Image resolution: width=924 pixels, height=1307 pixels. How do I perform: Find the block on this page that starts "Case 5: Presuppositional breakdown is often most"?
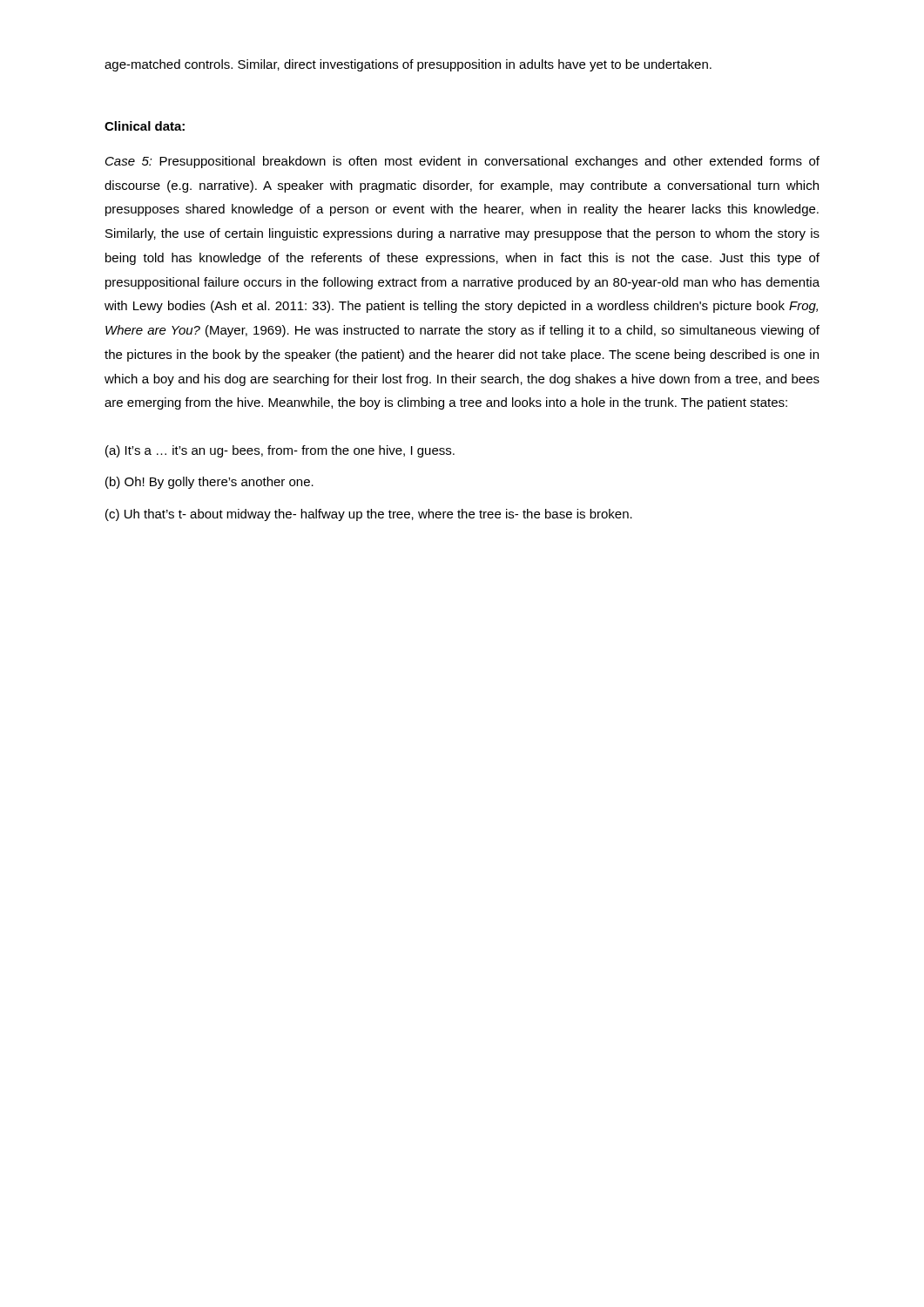(x=462, y=281)
